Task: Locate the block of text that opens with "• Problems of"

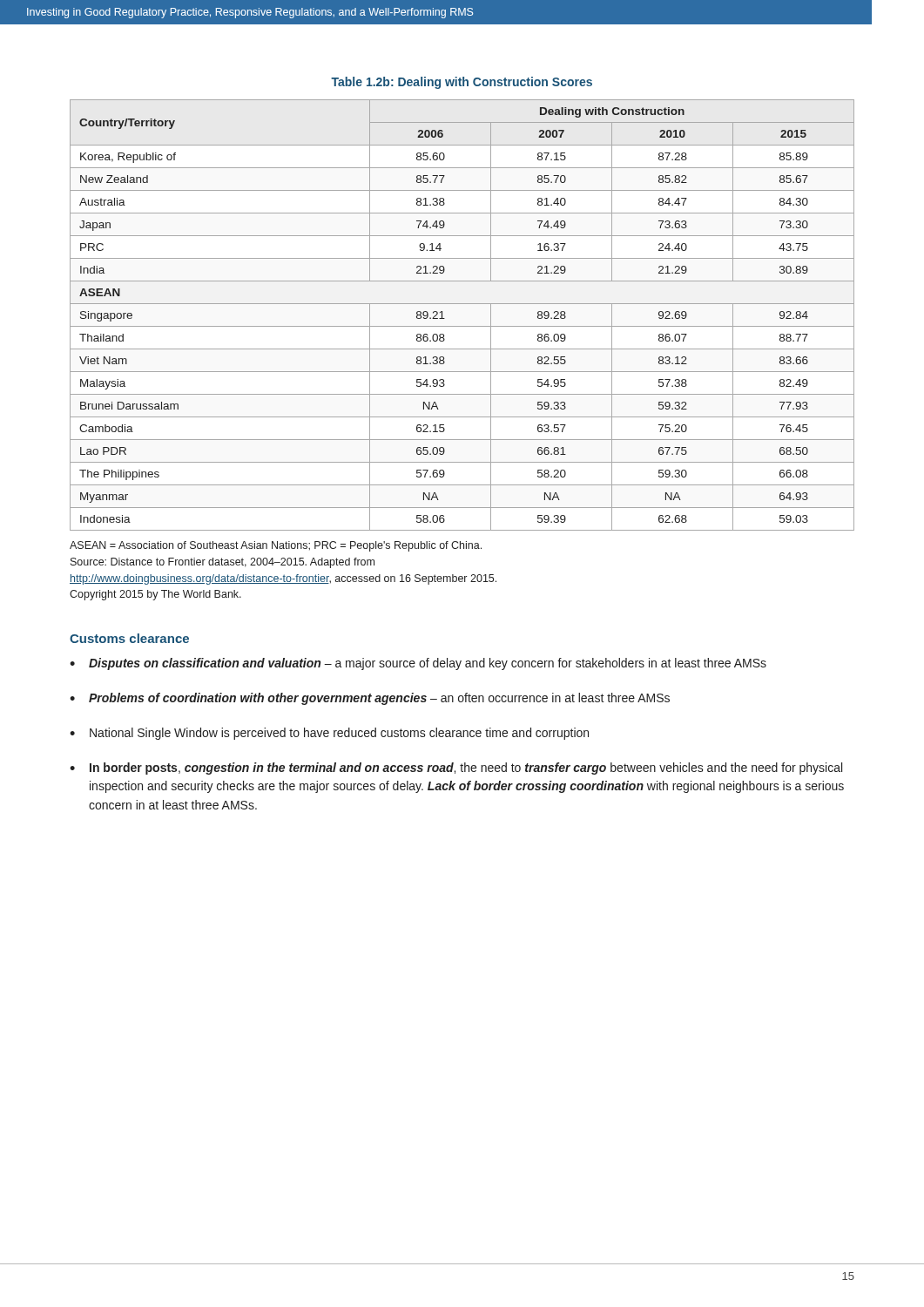Action: point(462,700)
